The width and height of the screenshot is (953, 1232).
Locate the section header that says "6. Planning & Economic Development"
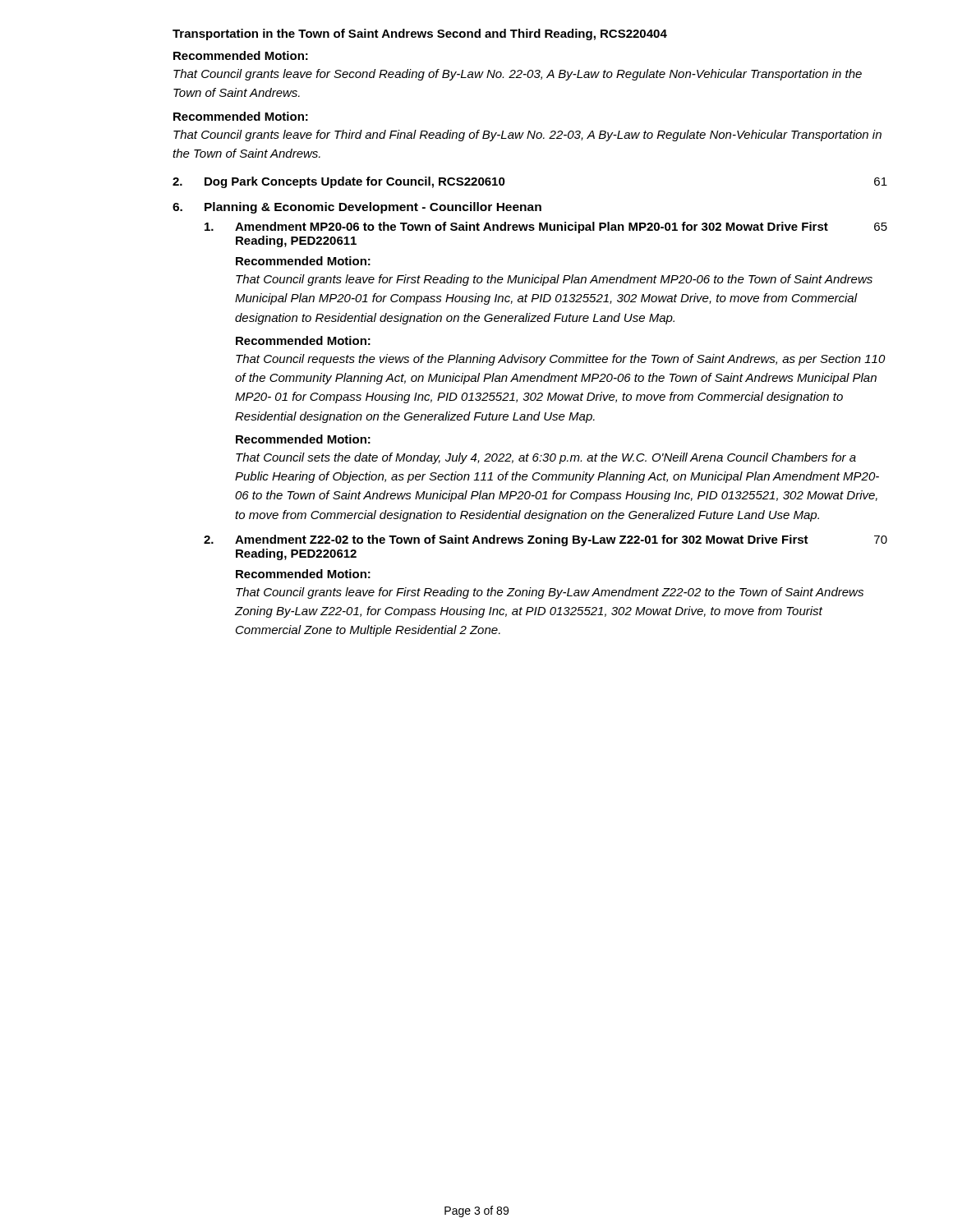point(530,207)
